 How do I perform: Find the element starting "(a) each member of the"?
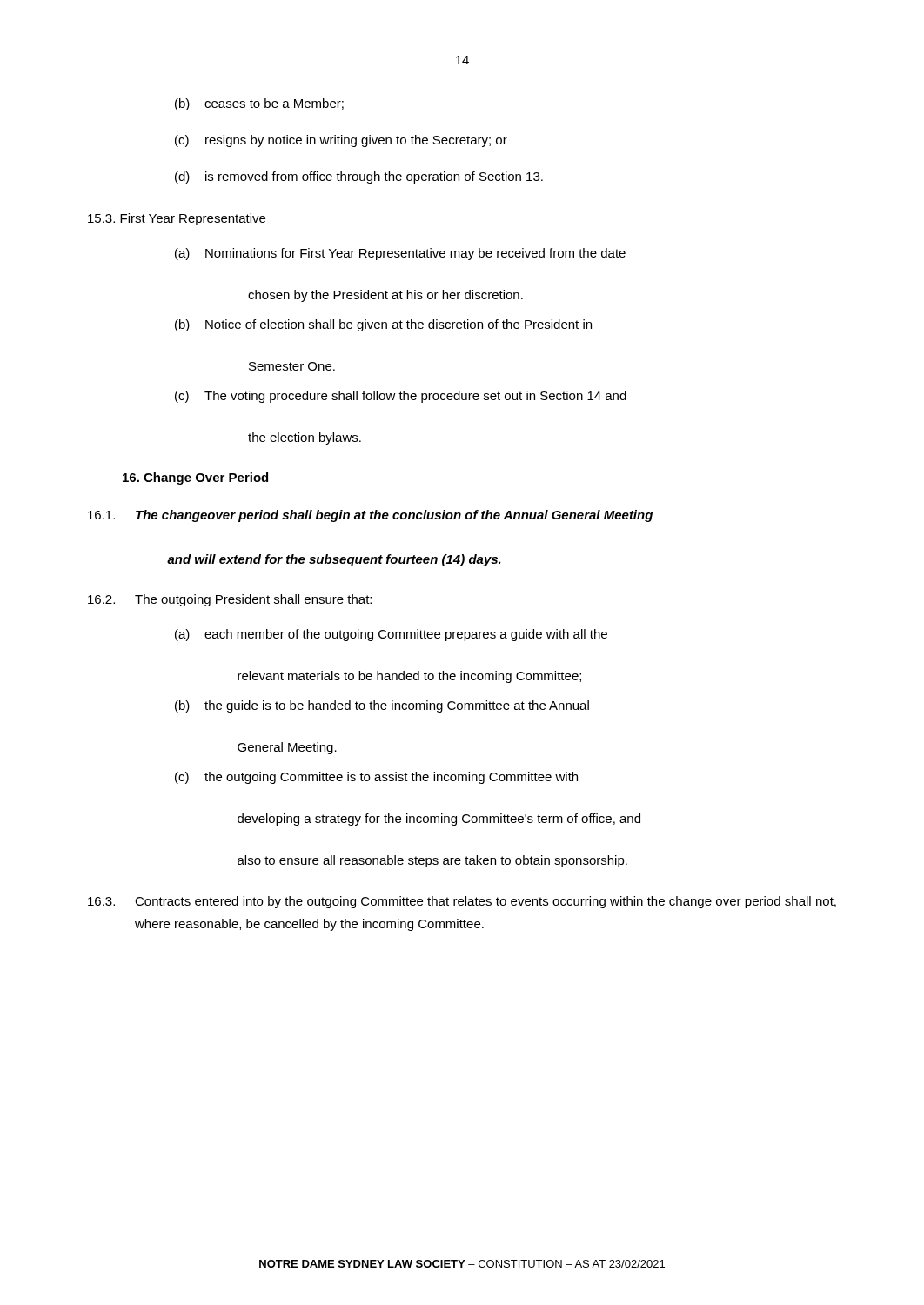[x=391, y=635]
